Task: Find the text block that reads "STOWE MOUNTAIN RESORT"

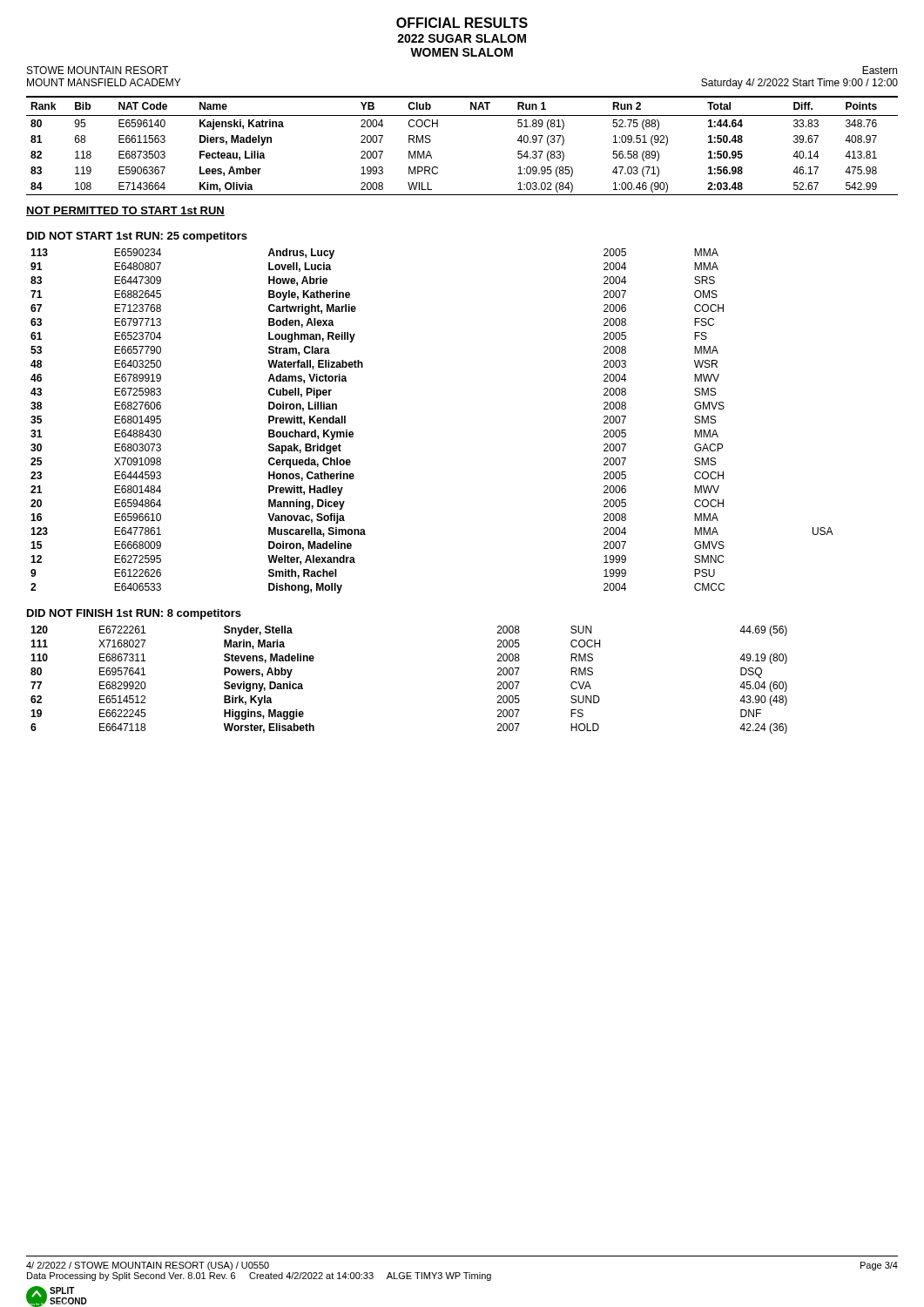Action: click(x=95, y=70)
